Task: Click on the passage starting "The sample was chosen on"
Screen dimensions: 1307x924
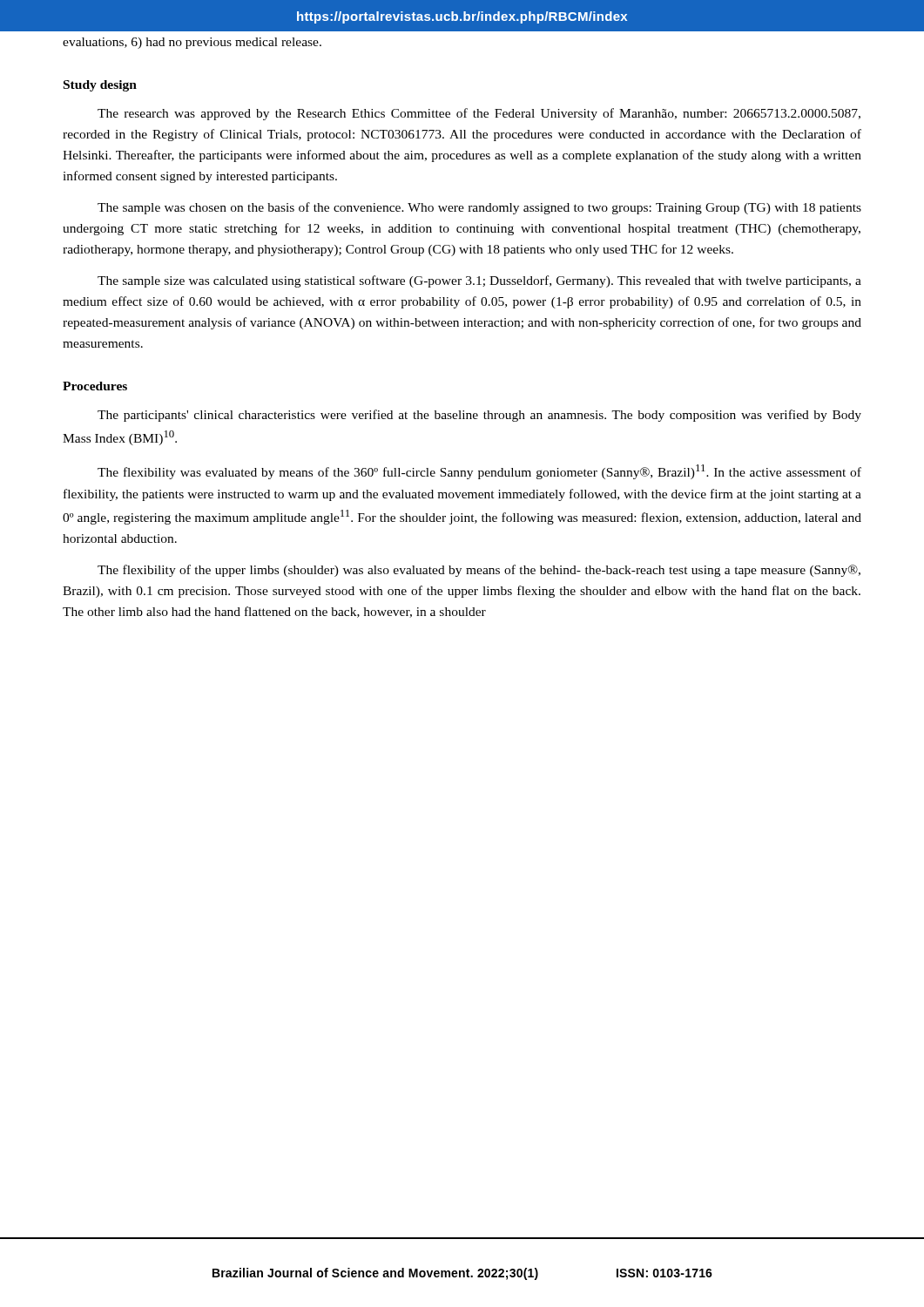Action: (462, 228)
